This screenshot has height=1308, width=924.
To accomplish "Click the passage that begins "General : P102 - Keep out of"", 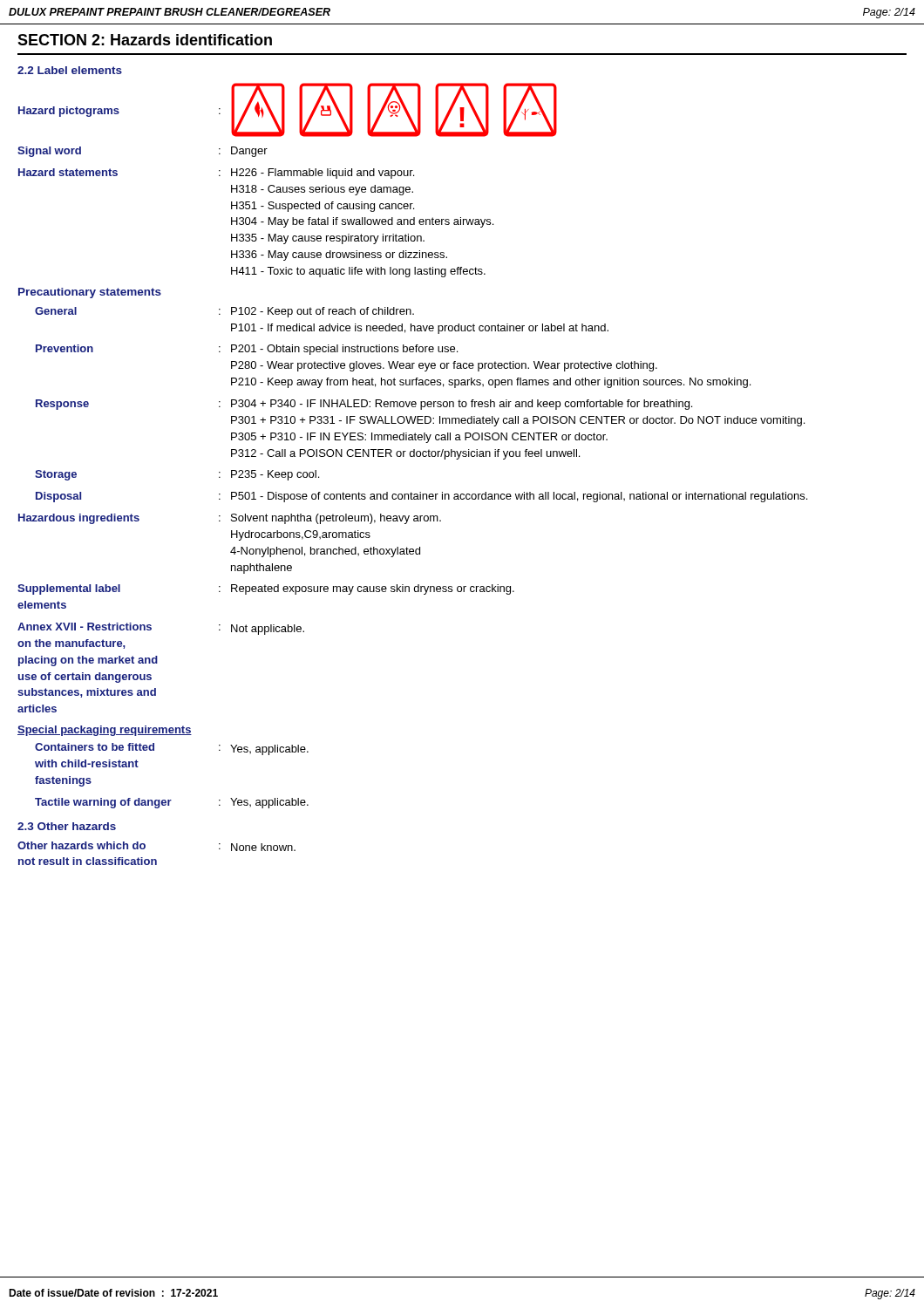I will click(x=462, y=320).
